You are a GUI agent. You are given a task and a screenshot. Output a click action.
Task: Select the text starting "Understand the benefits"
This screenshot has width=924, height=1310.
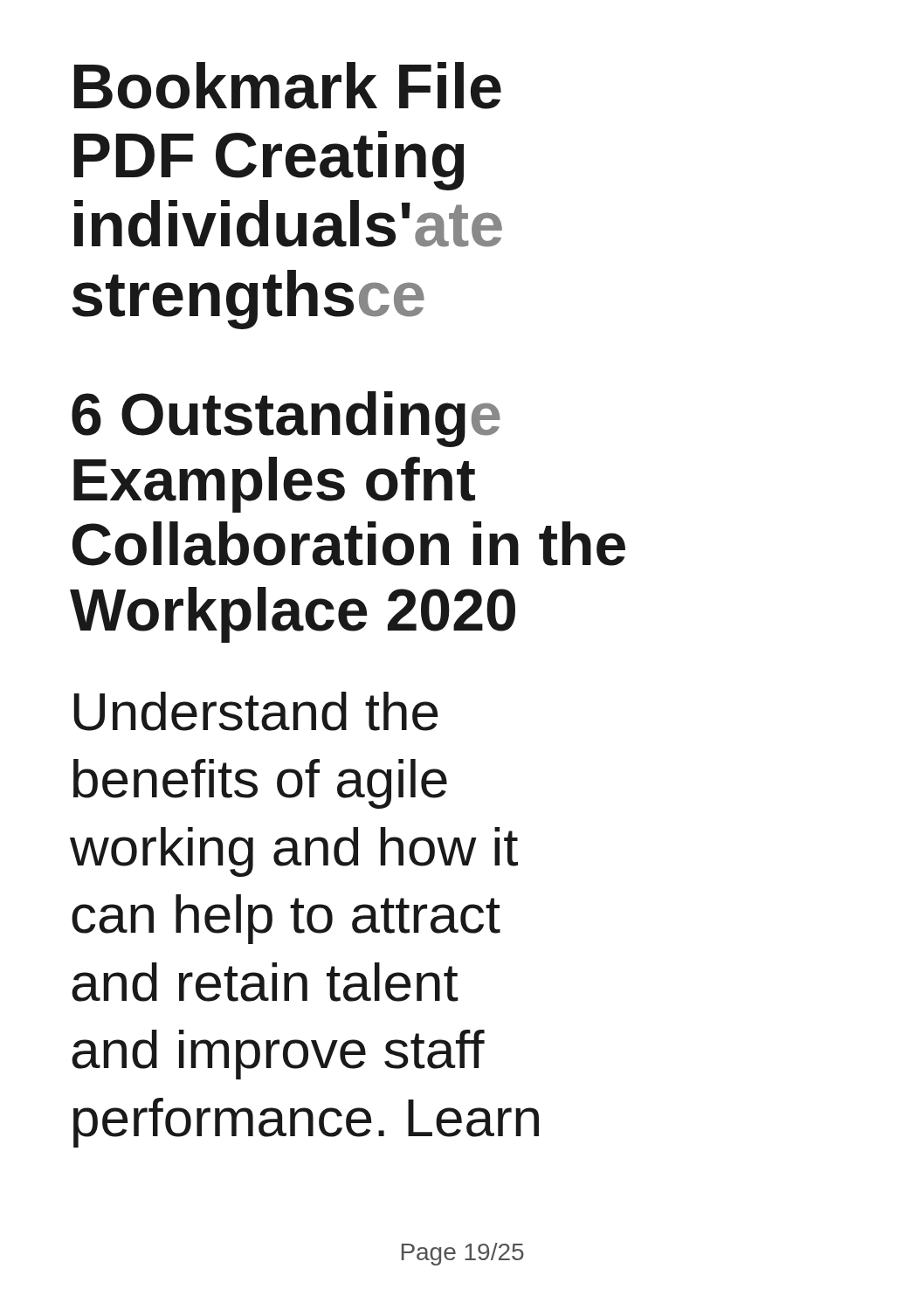462,915
